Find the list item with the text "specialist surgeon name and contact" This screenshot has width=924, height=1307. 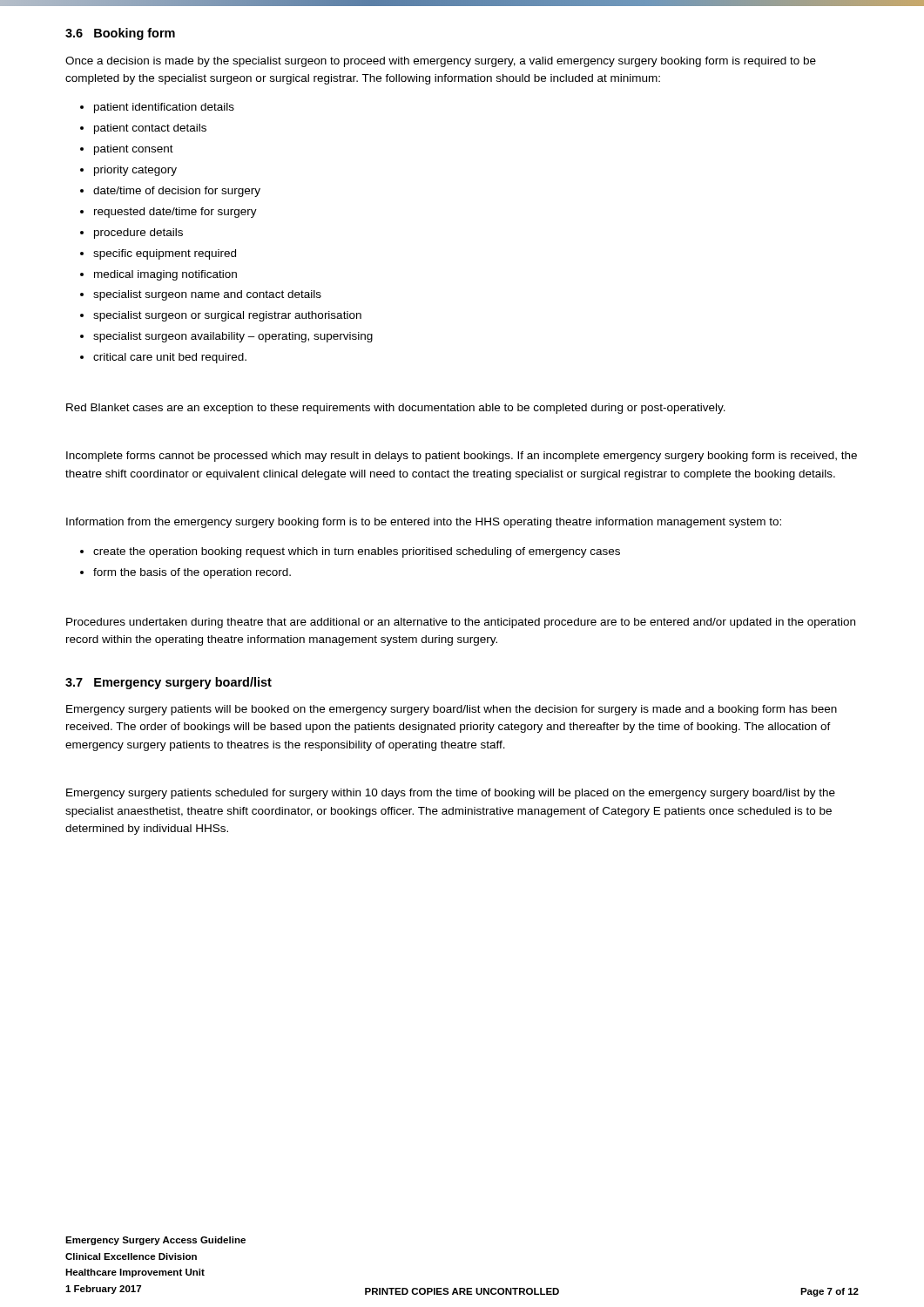(207, 294)
